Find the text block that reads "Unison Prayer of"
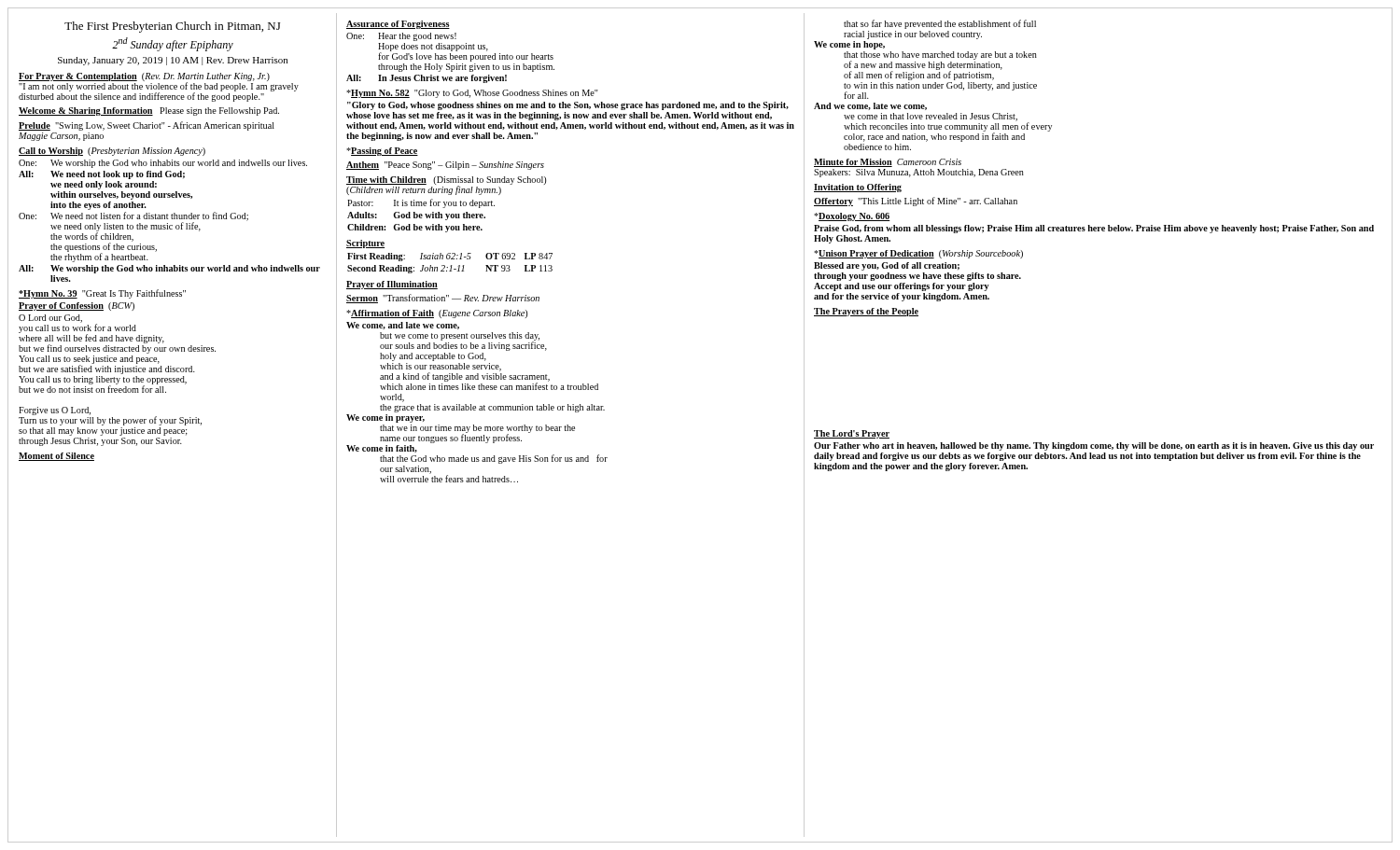 tap(919, 253)
